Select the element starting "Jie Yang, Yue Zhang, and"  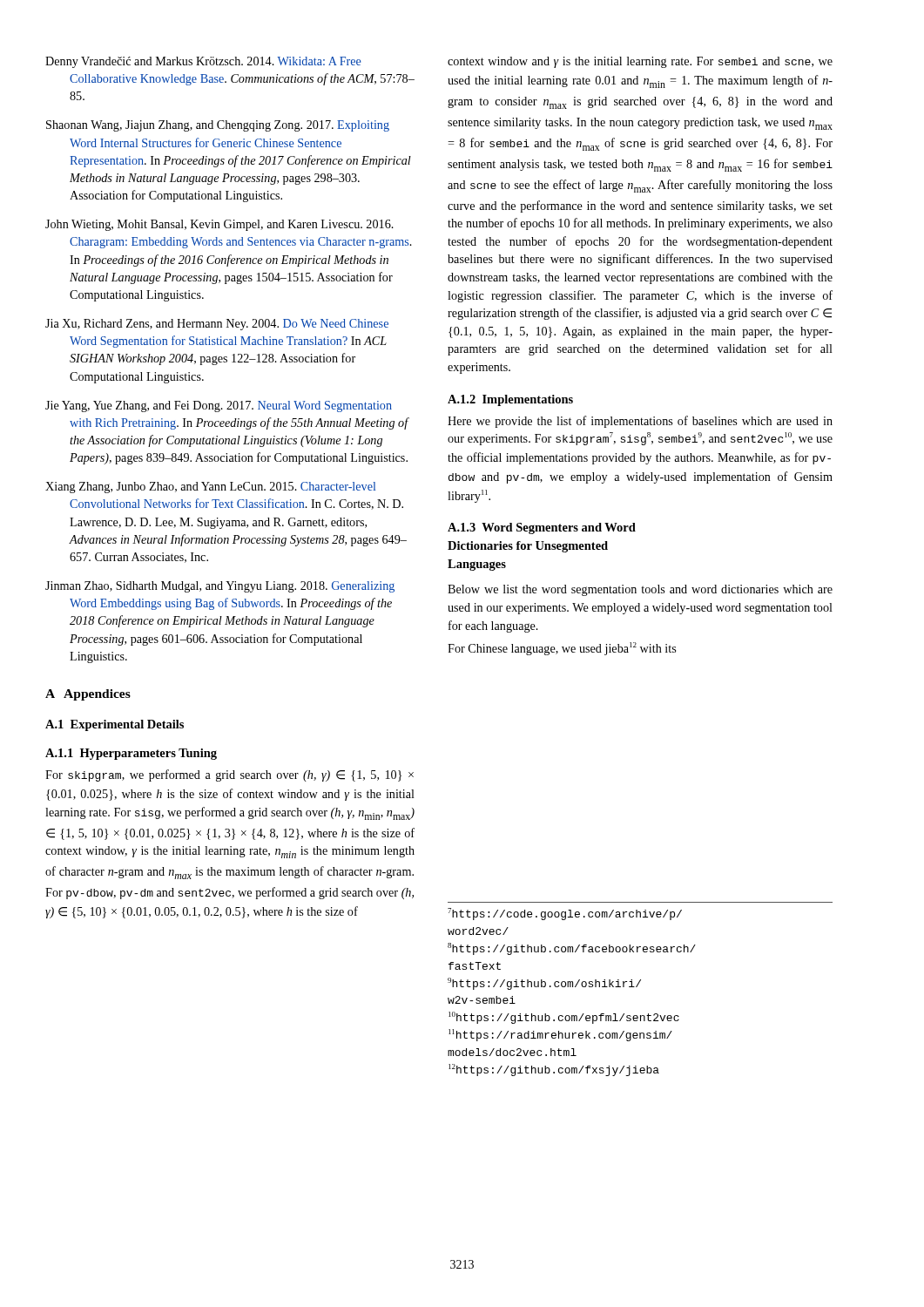click(x=227, y=431)
